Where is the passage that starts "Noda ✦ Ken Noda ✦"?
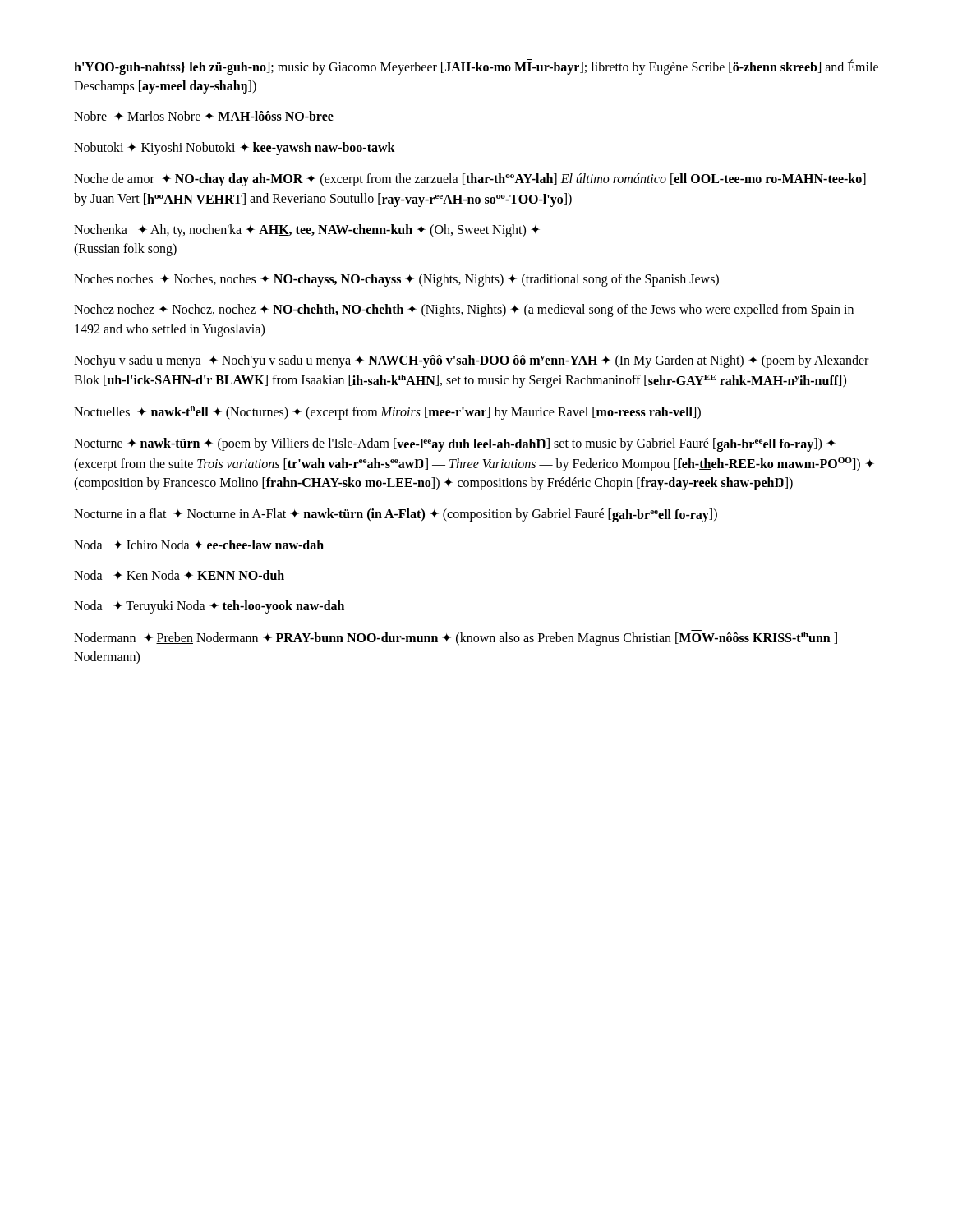953x1232 pixels. (179, 576)
